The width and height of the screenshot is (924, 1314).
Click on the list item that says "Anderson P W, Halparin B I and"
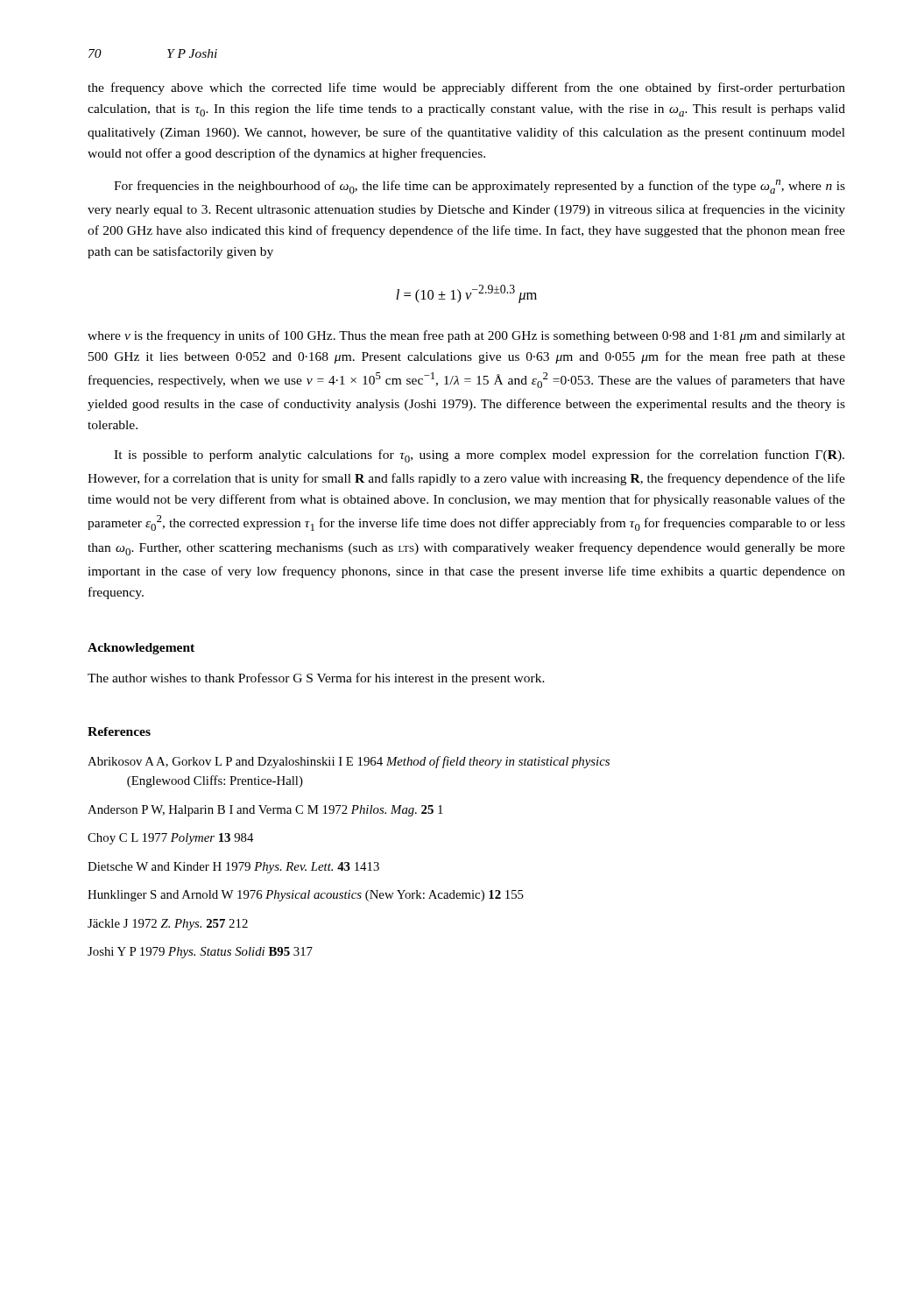266,809
